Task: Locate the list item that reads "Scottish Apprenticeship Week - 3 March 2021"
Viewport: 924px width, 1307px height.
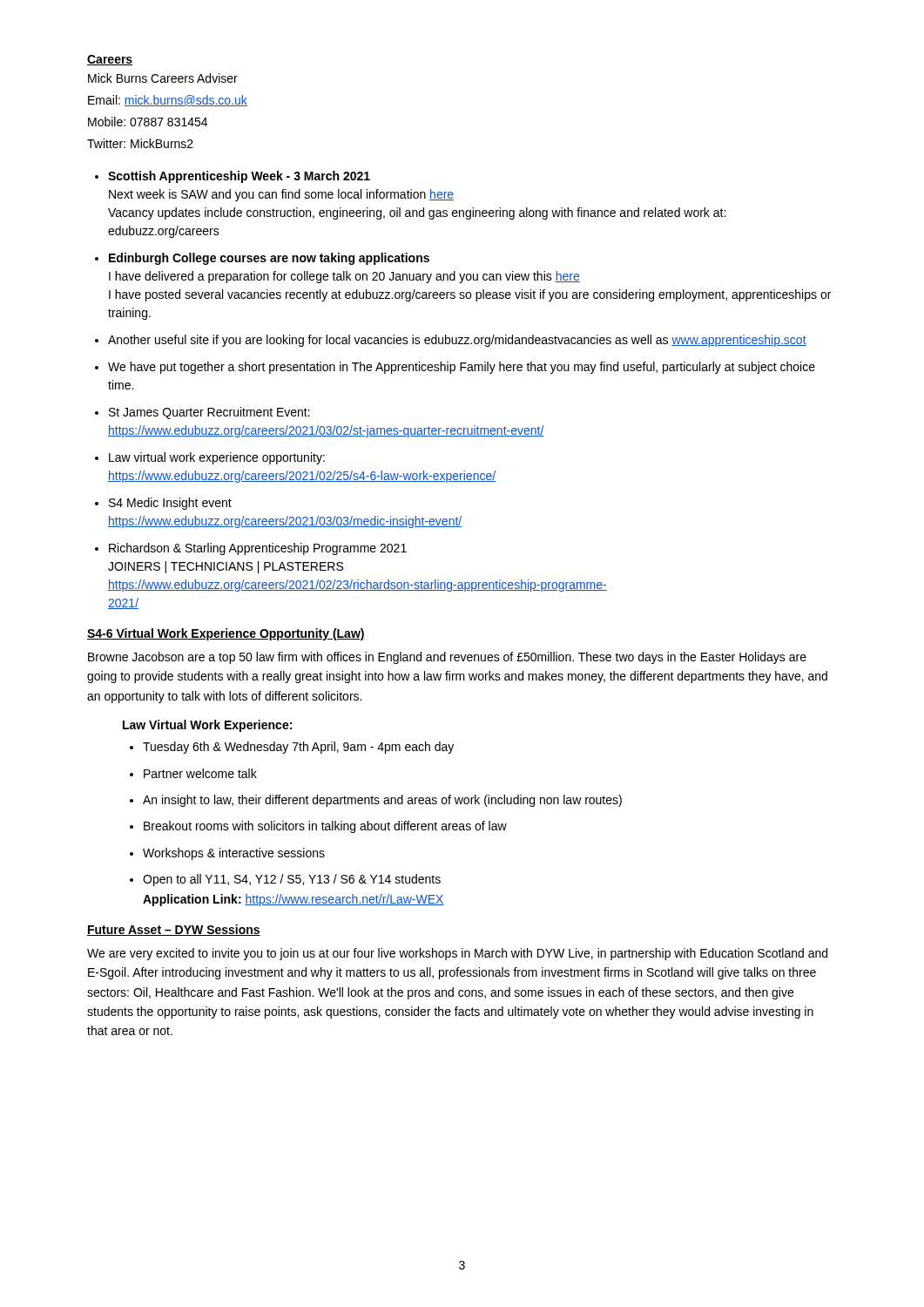Action: (417, 203)
